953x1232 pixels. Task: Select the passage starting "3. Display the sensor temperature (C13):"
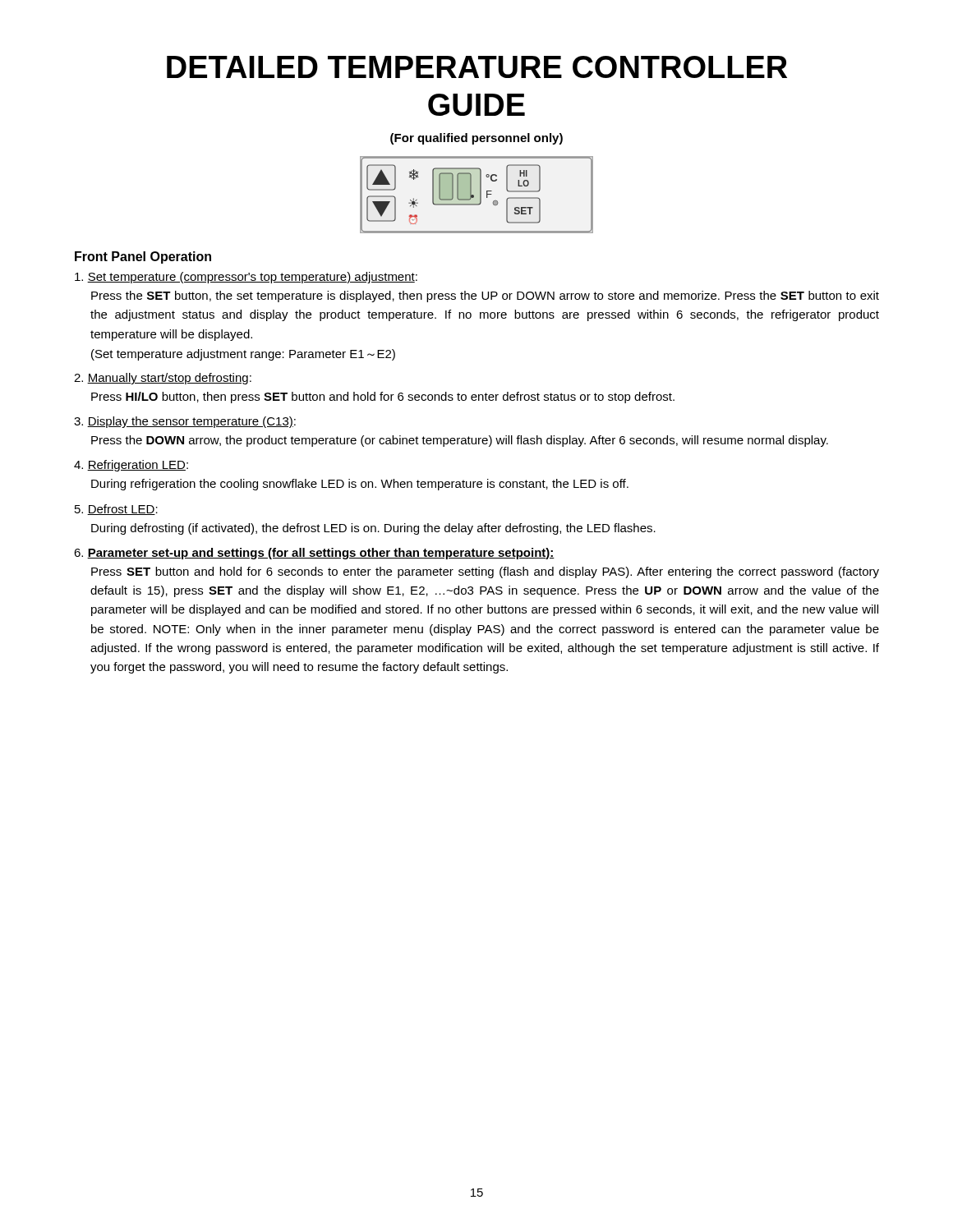click(x=476, y=432)
